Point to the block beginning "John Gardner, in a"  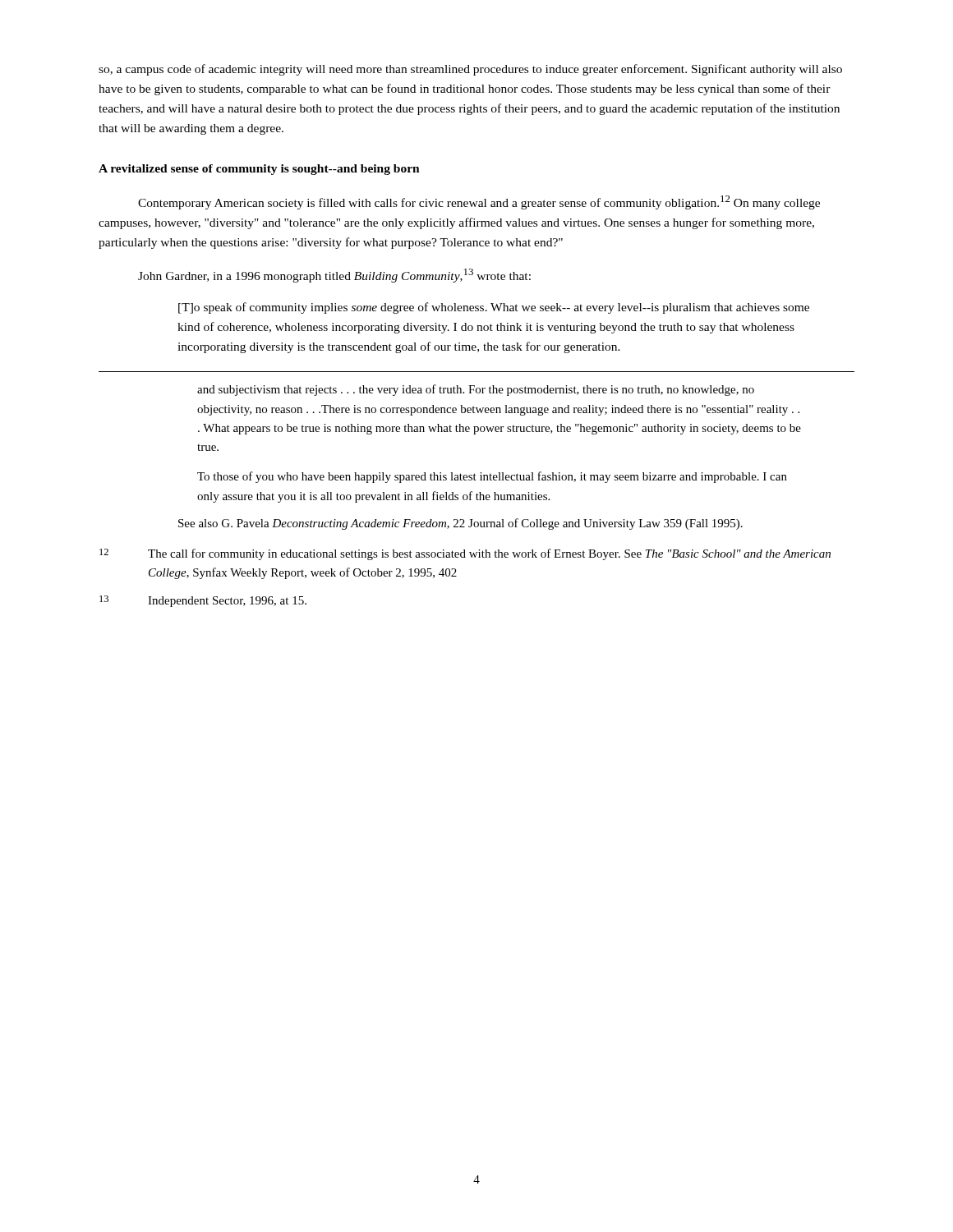click(x=335, y=274)
